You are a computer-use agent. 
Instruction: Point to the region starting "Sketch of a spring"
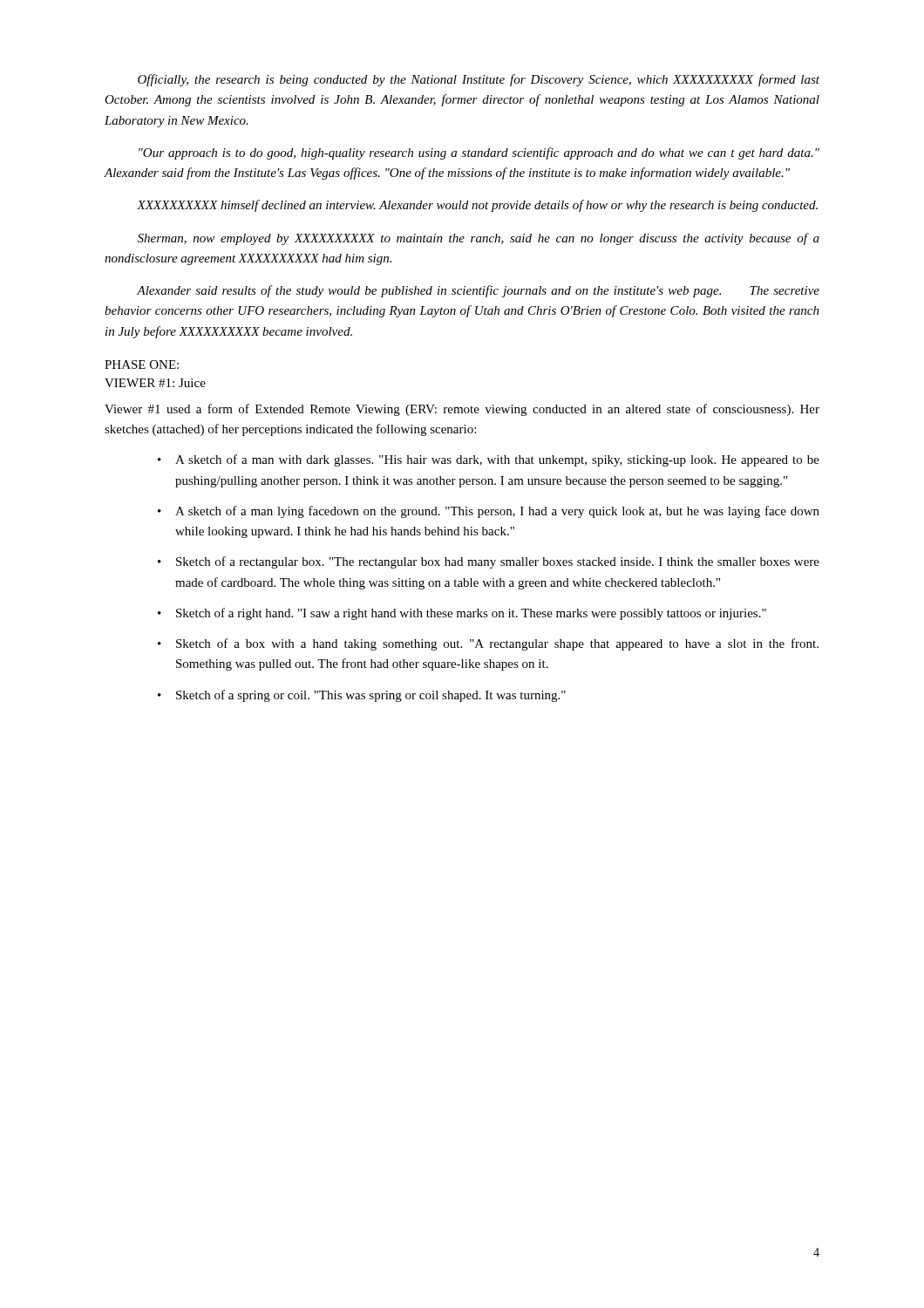point(371,695)
